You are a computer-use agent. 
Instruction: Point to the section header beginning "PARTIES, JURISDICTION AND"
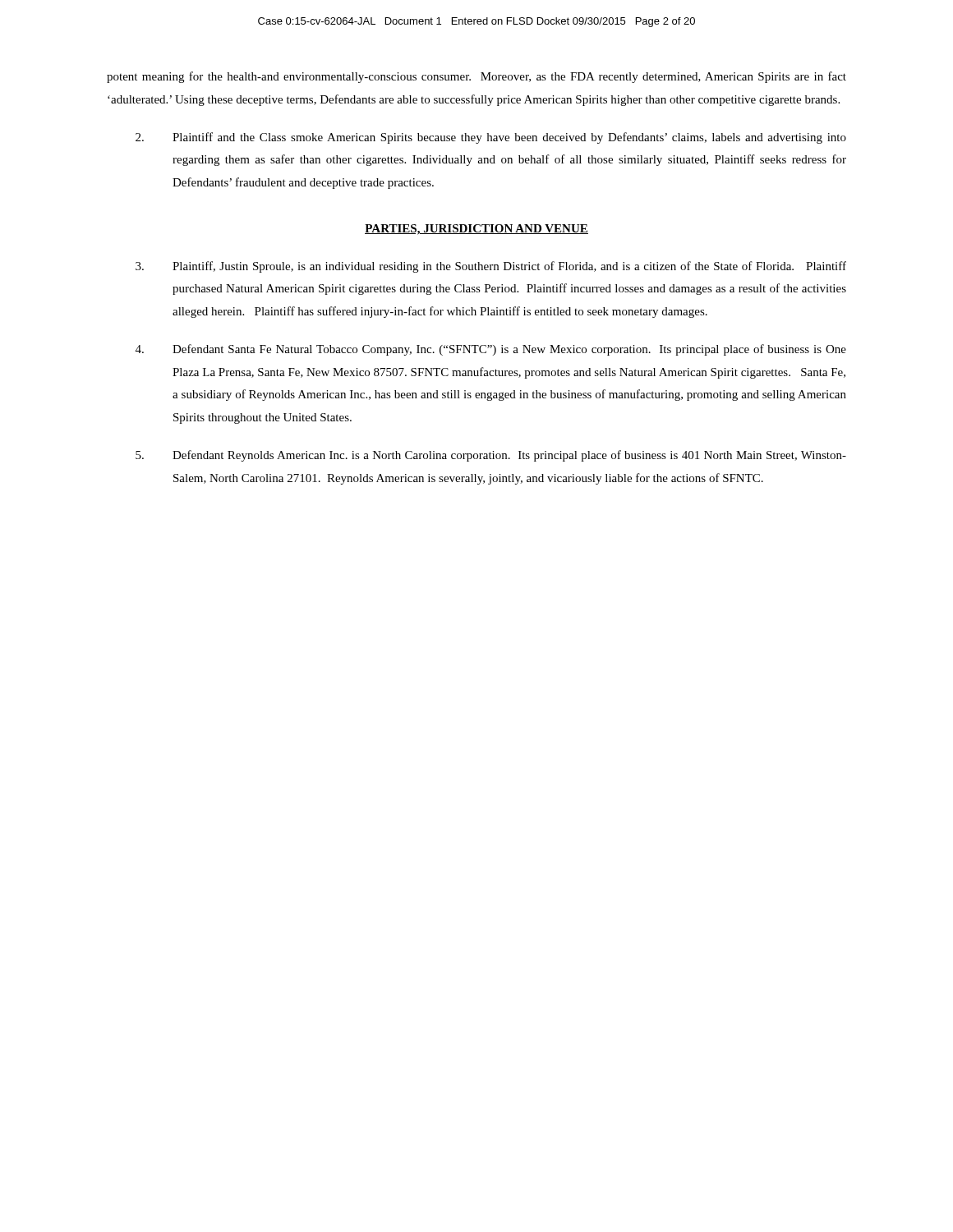(x=476, y=228)
